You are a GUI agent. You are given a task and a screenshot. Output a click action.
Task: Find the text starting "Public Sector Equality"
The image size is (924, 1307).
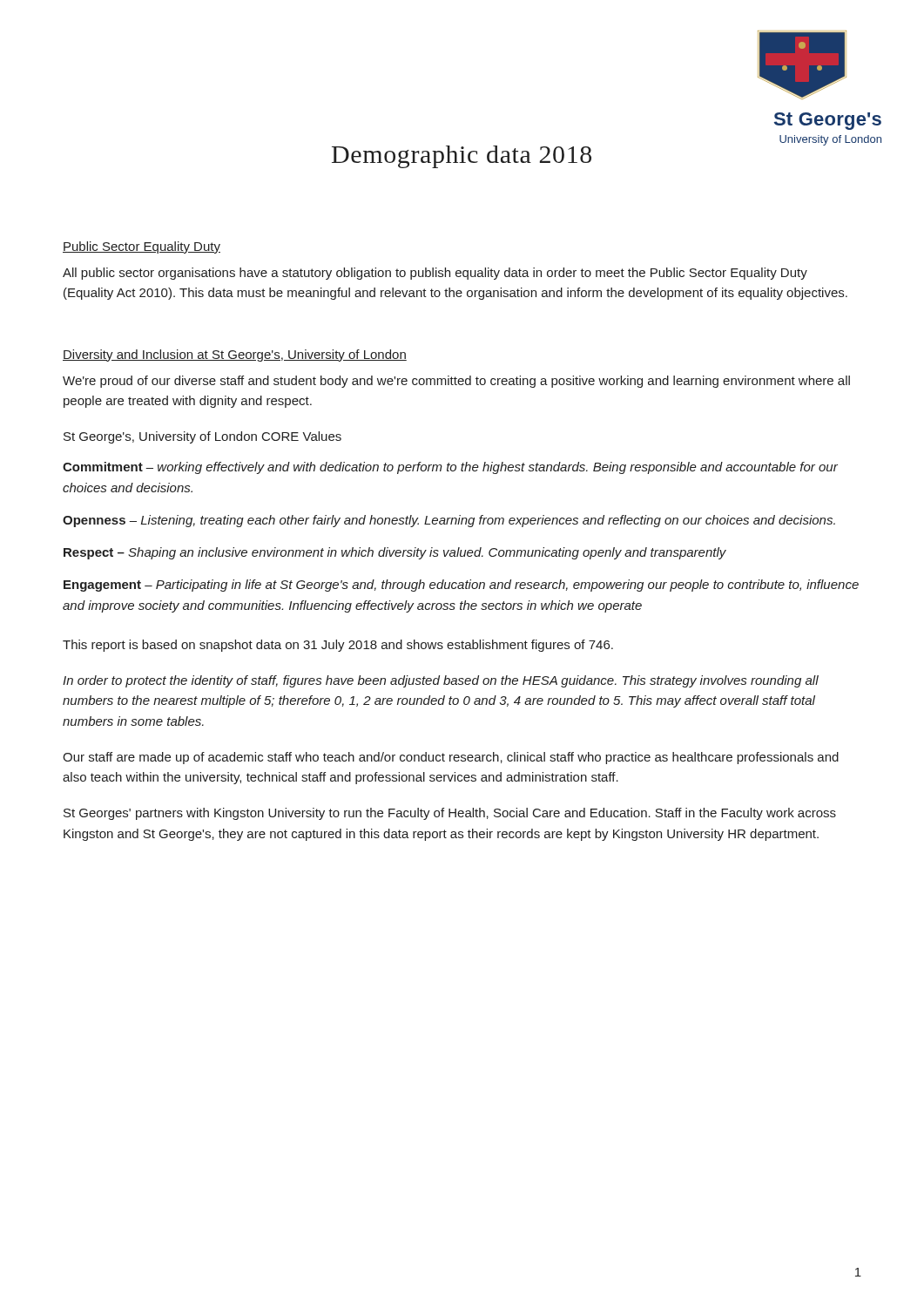142,246
